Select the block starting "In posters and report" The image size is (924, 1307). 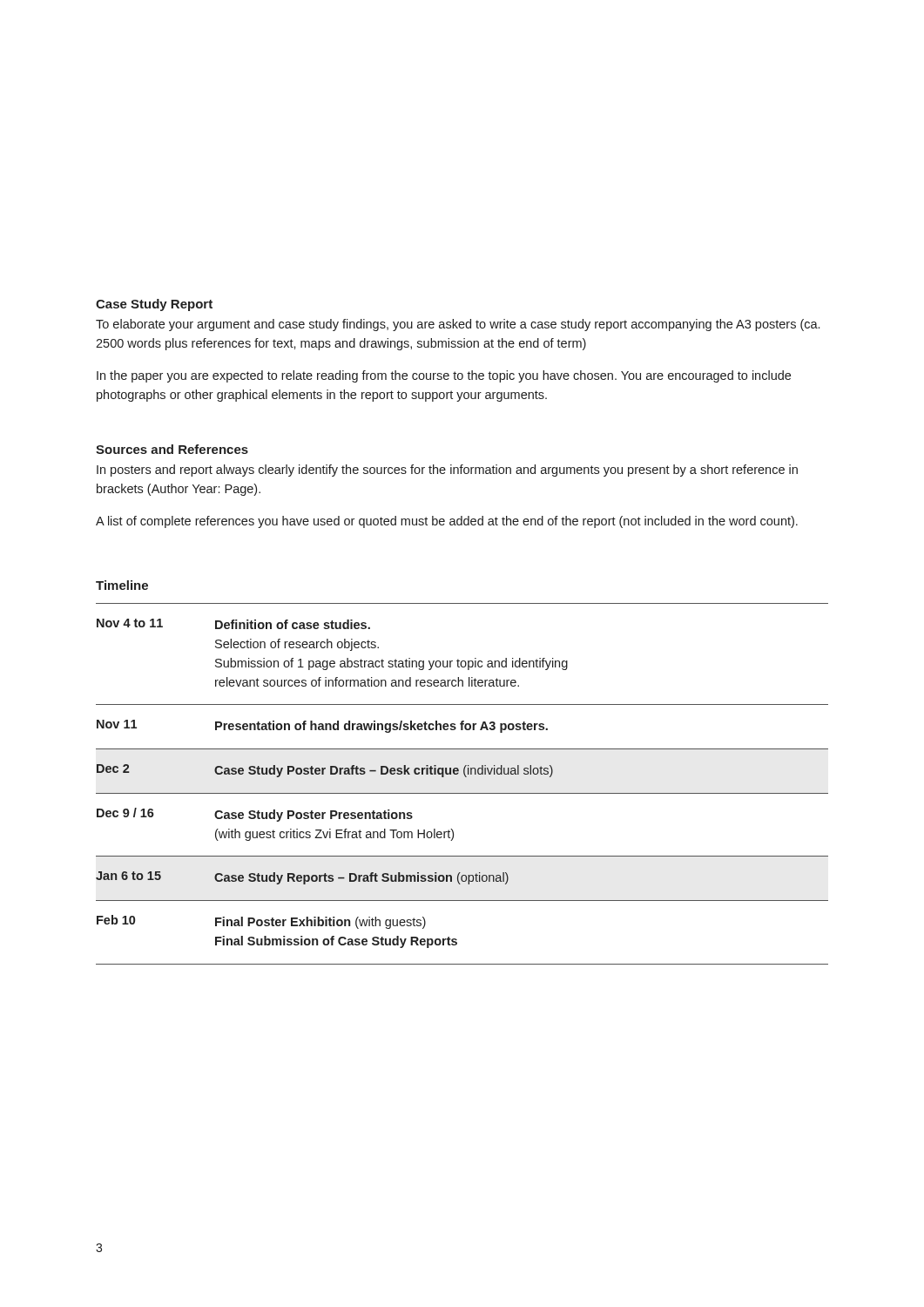click(447, 479)
